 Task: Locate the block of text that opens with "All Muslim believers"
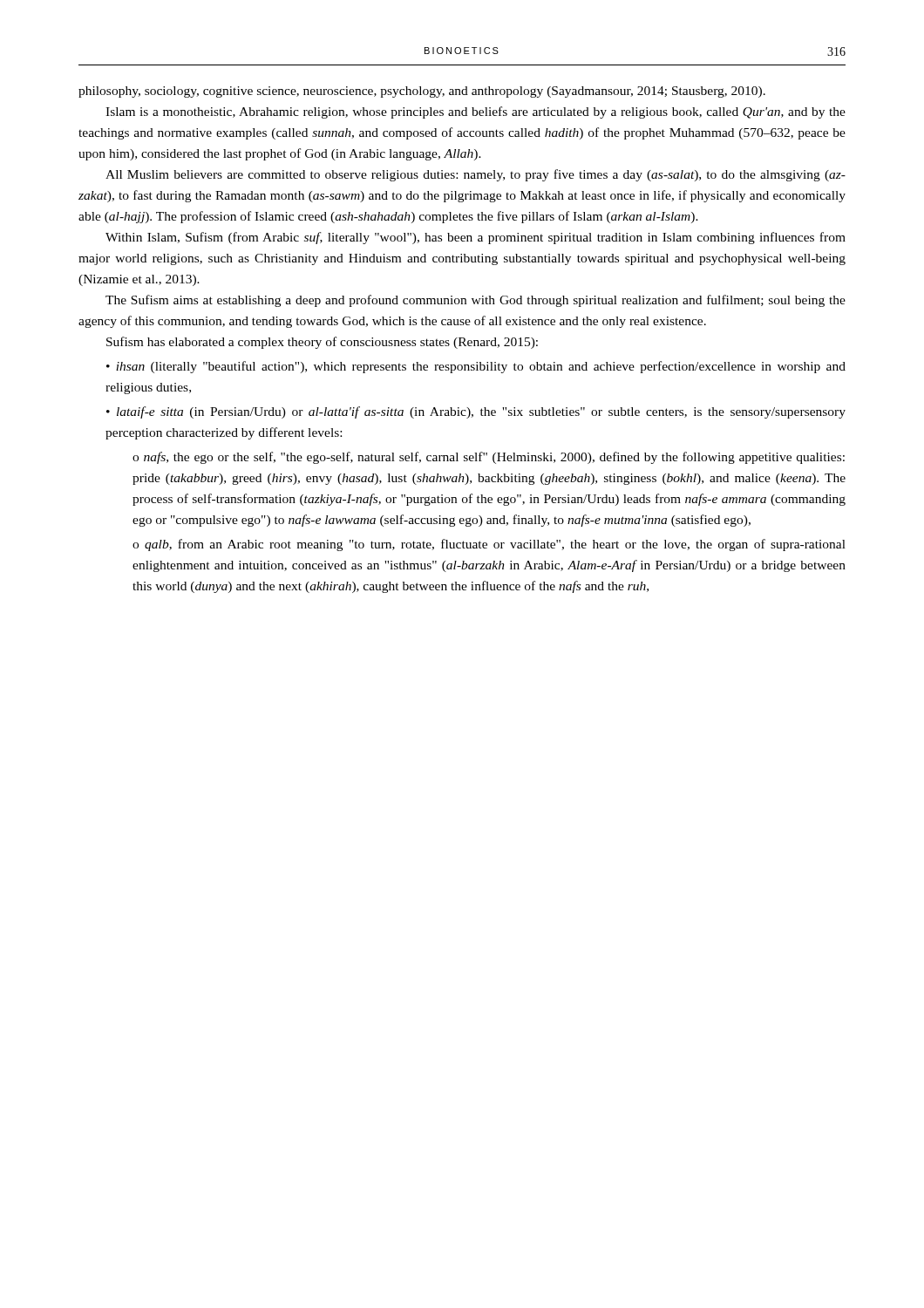462,195
